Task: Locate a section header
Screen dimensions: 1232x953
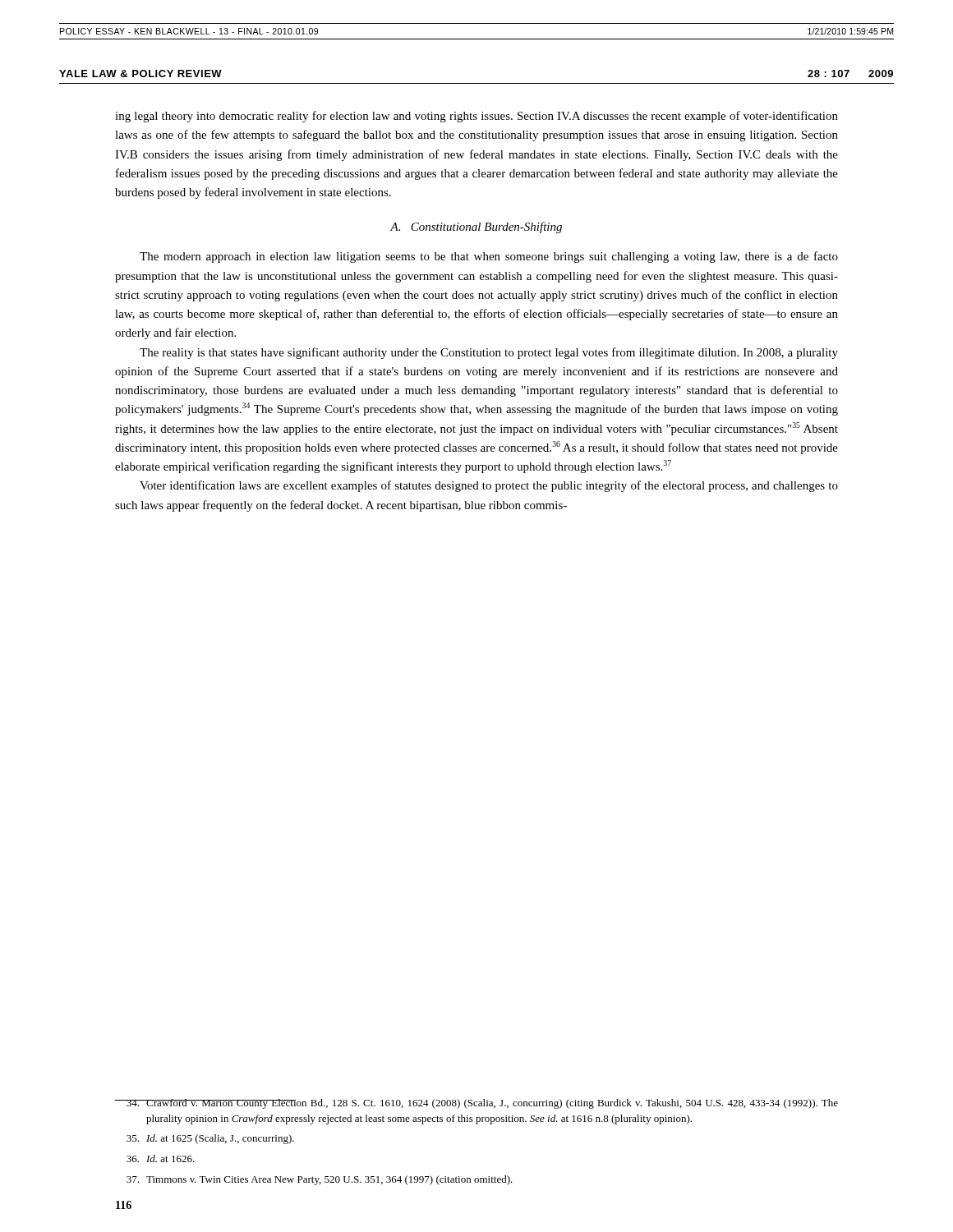Action: coord(476,227)
